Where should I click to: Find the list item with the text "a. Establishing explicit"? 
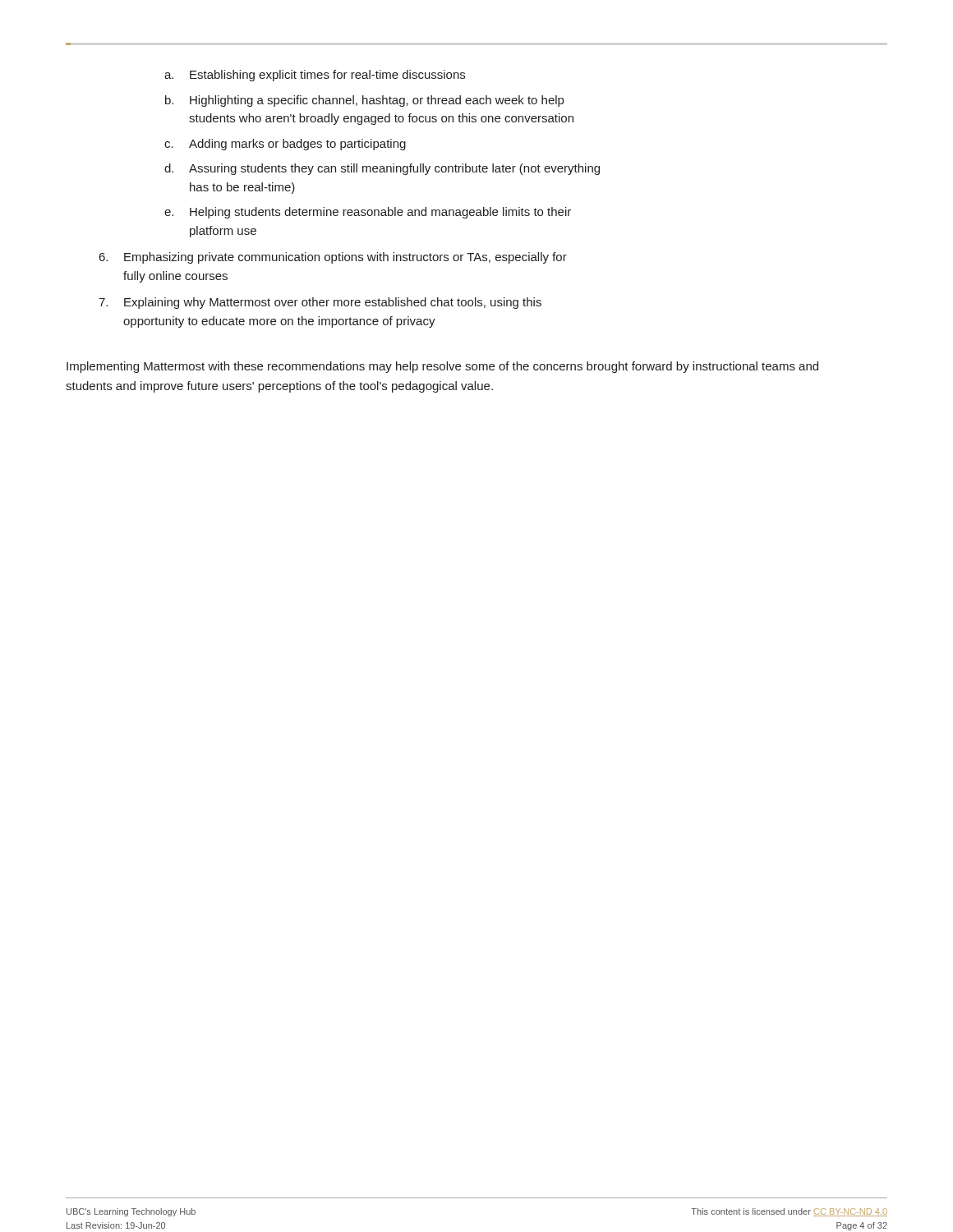315,75
